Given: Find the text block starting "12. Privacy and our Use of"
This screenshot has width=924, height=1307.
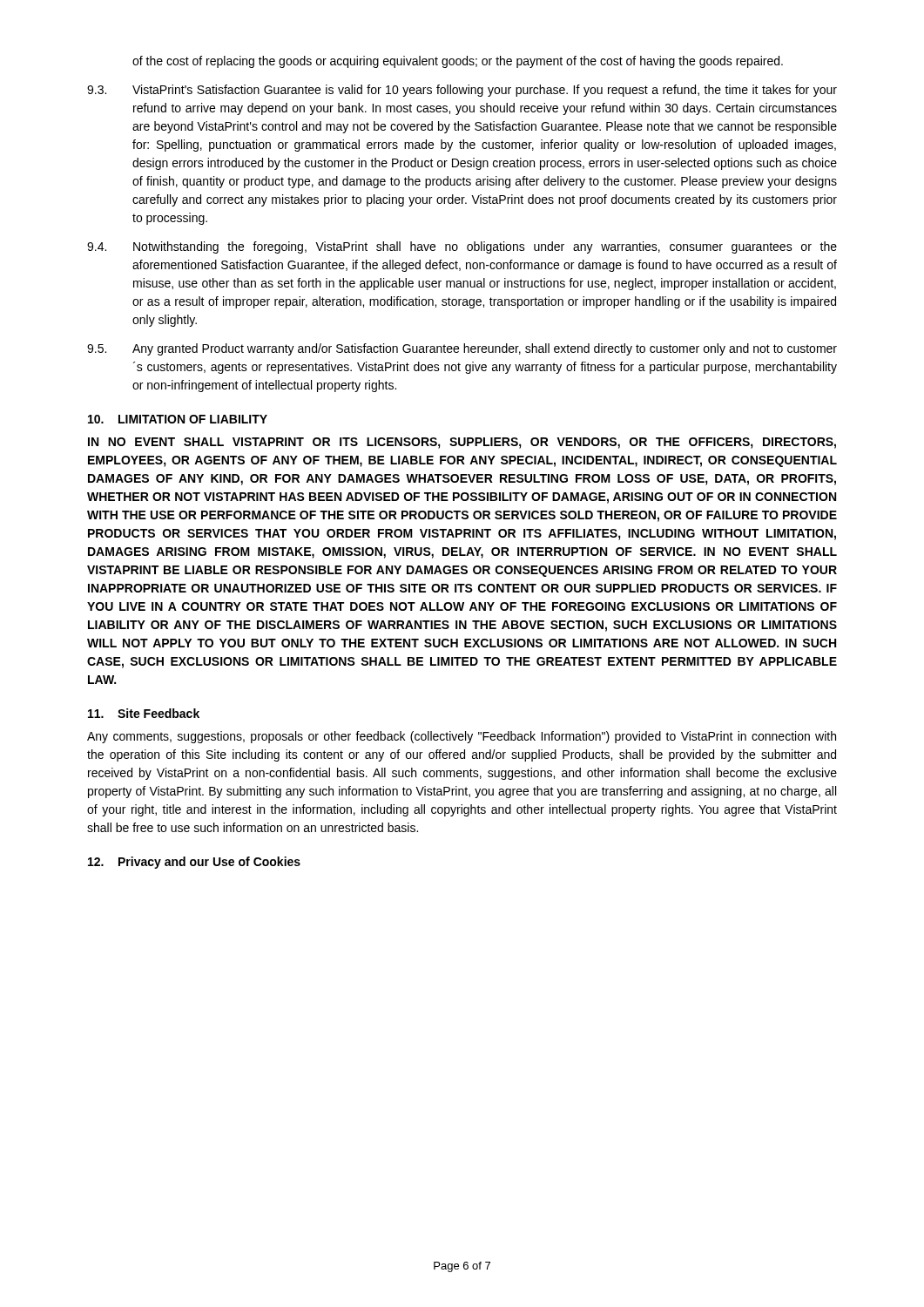Looking at the screenshot, I should [194, 862].
